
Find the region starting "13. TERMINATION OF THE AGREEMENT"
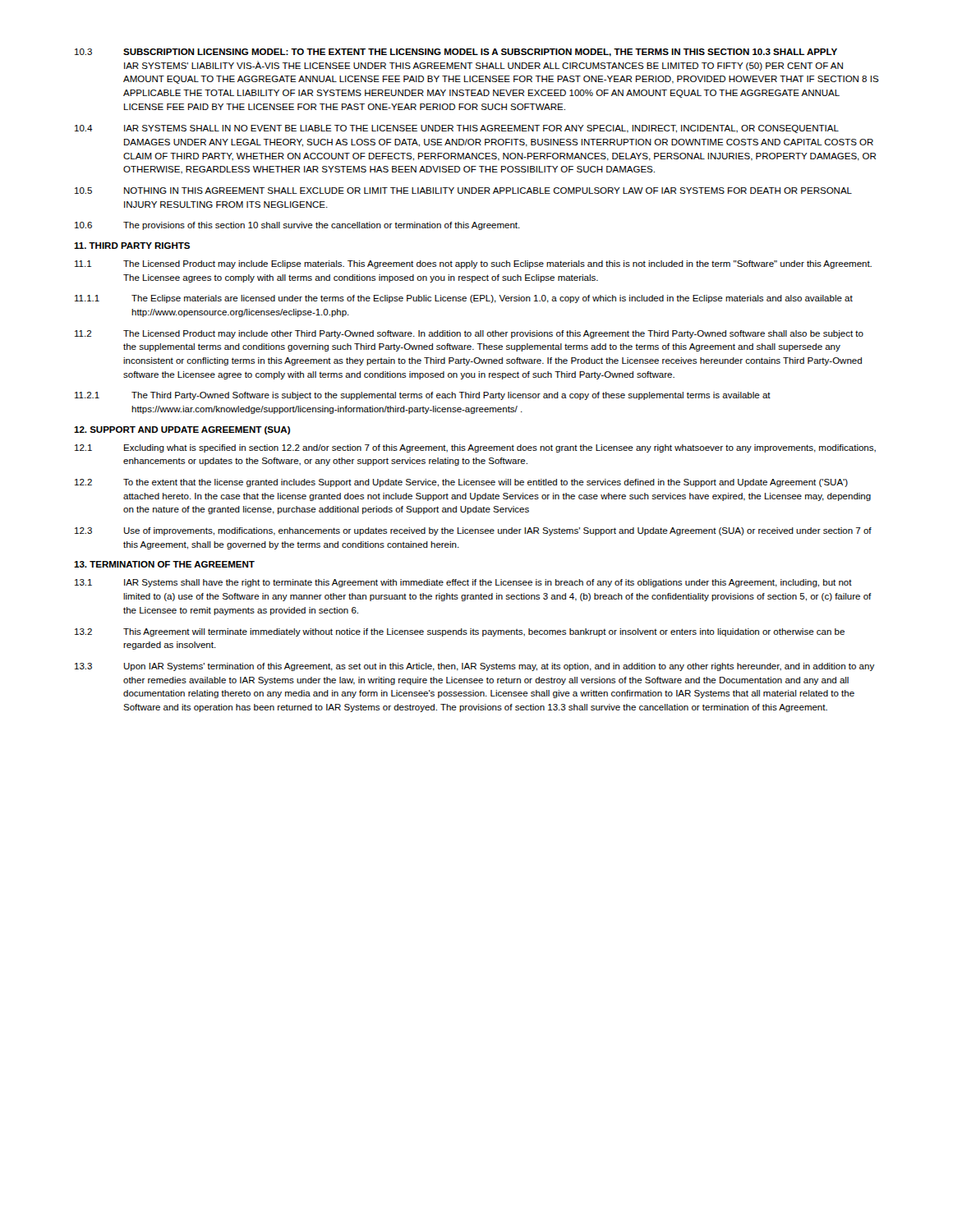tap(164, 565)
